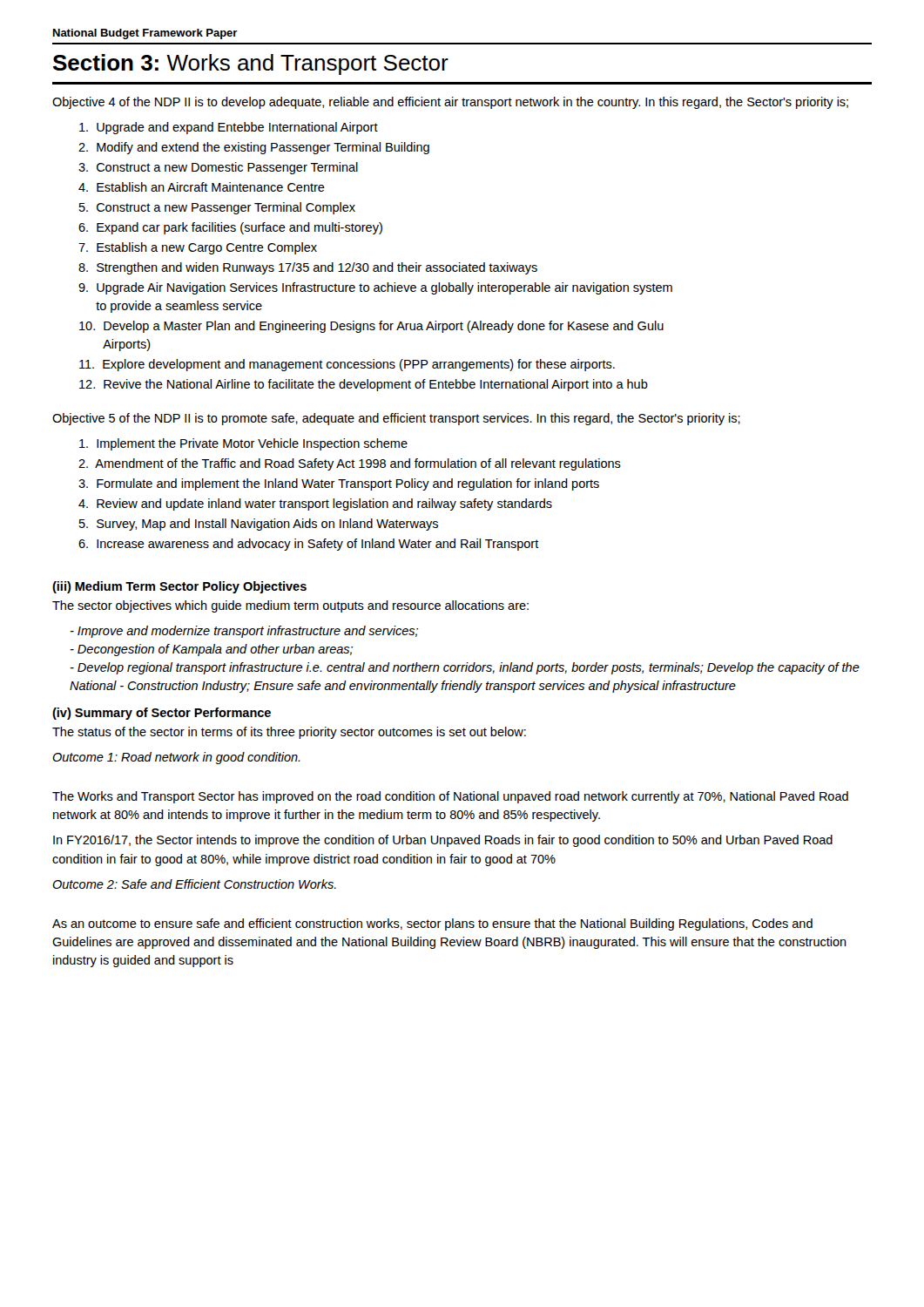Where is the passage that starts "11. Explore development and"?
The height and width of the screenshot is (1307, 924).
pos(347,364)
